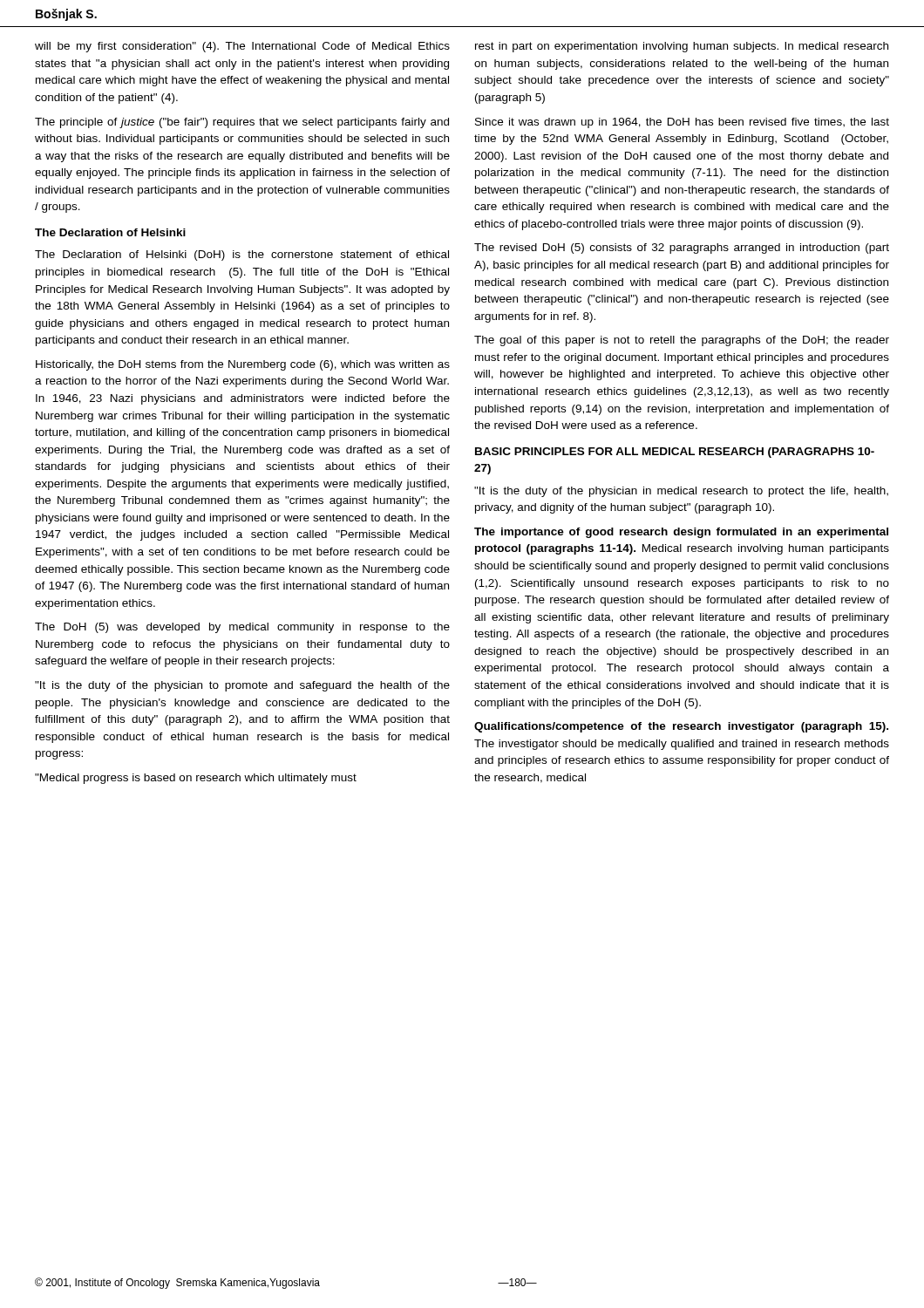Find the text block that reads "Since it was drawn"
Image resolution: width=924 pixels, height=1308 pixels.
[682, 172]
